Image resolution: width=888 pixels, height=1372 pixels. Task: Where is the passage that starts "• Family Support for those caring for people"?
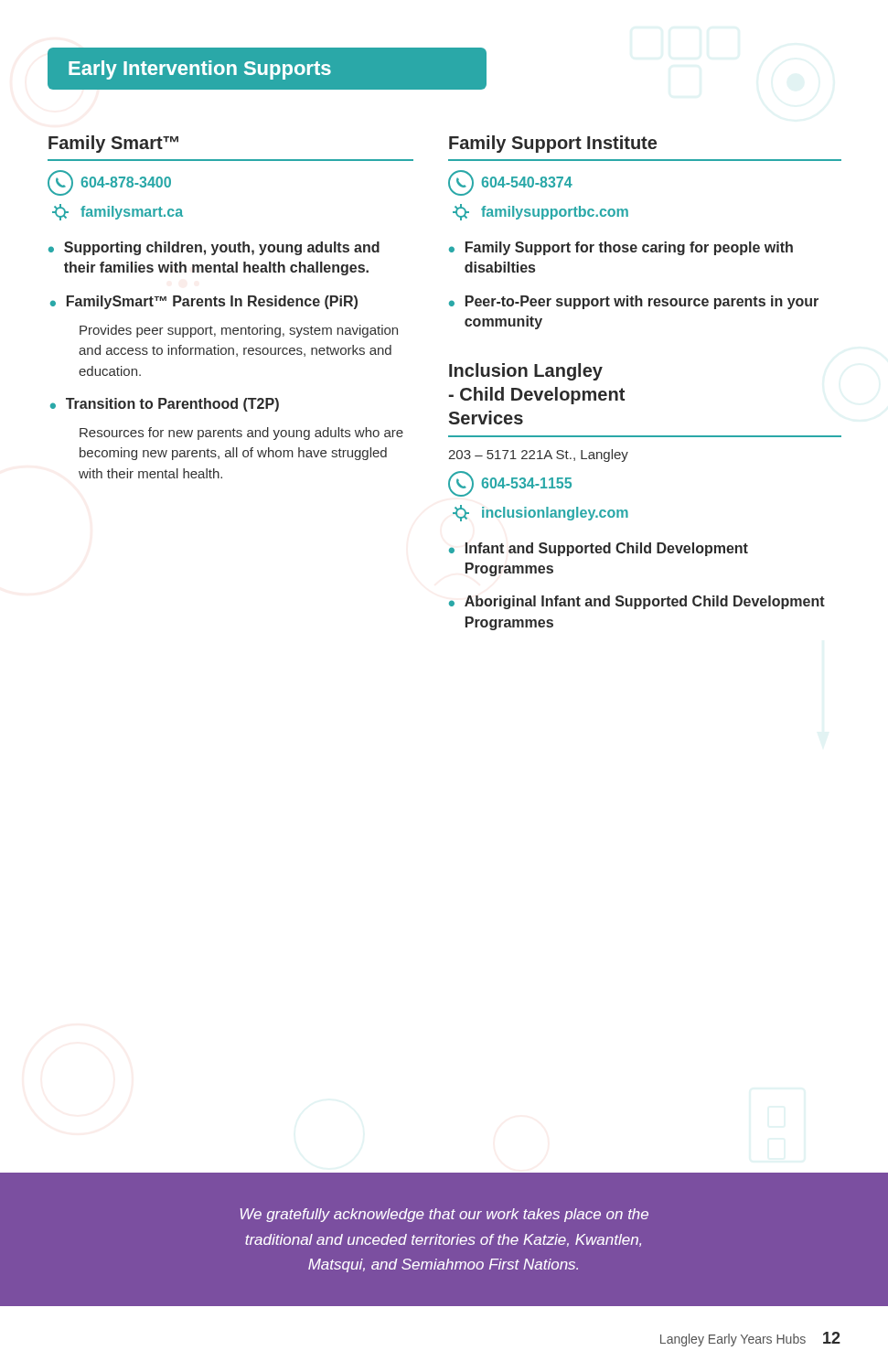(x=645, y=258)
